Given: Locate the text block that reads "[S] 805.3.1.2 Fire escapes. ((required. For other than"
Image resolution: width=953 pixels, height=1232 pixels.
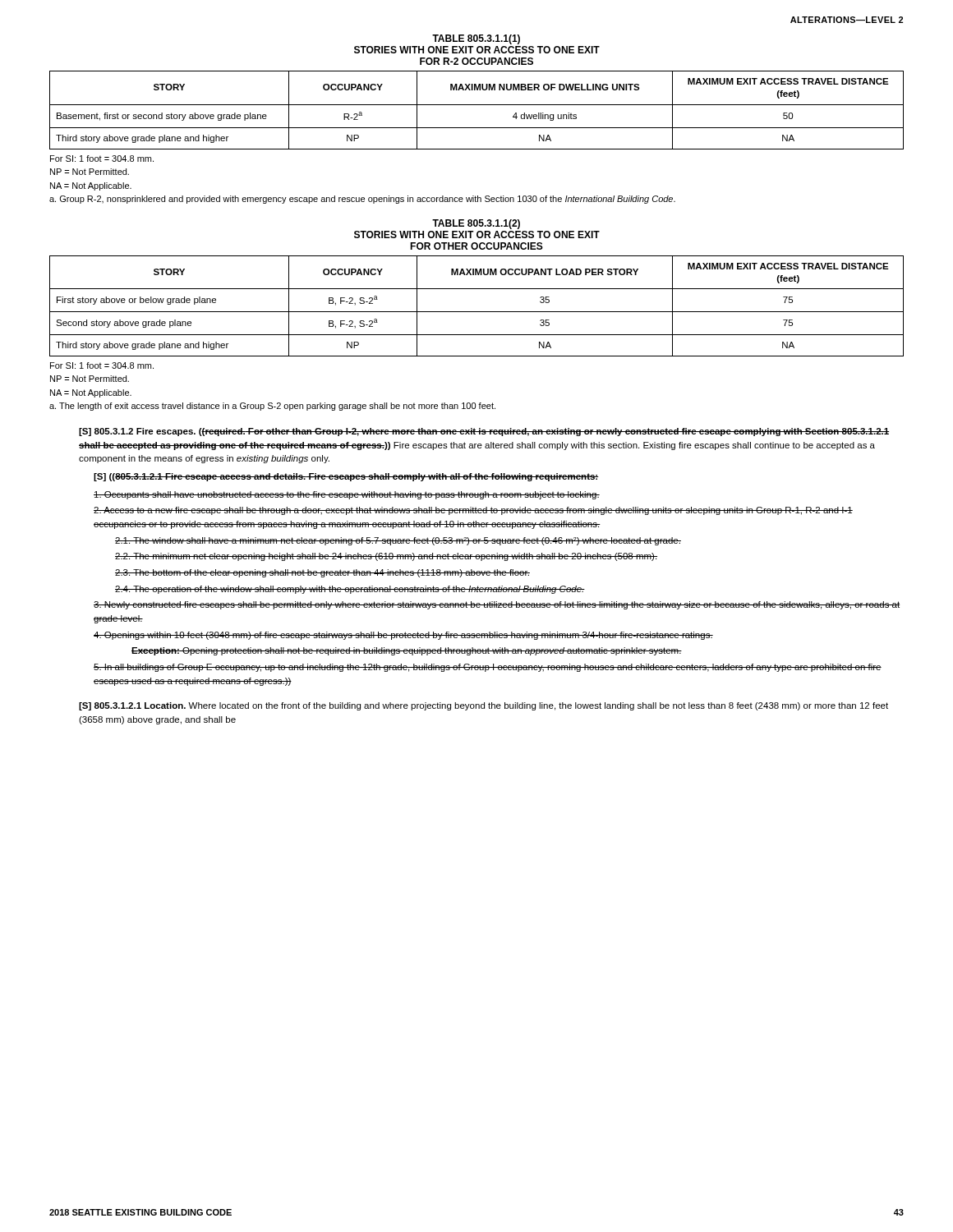Looking at the screenshot, I should click(x=484, y=445).
